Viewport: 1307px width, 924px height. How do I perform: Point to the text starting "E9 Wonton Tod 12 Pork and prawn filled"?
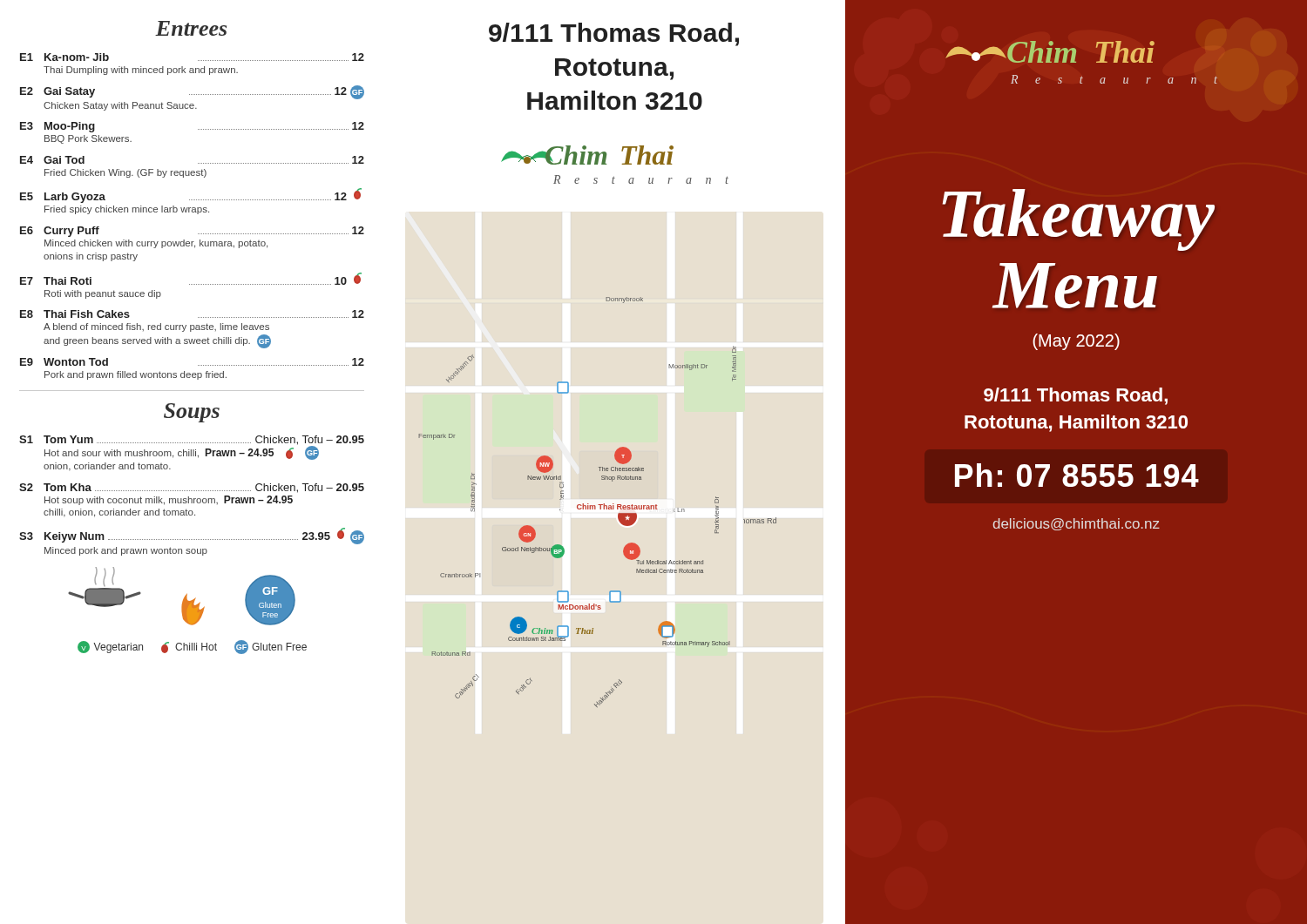click(192, 368)
